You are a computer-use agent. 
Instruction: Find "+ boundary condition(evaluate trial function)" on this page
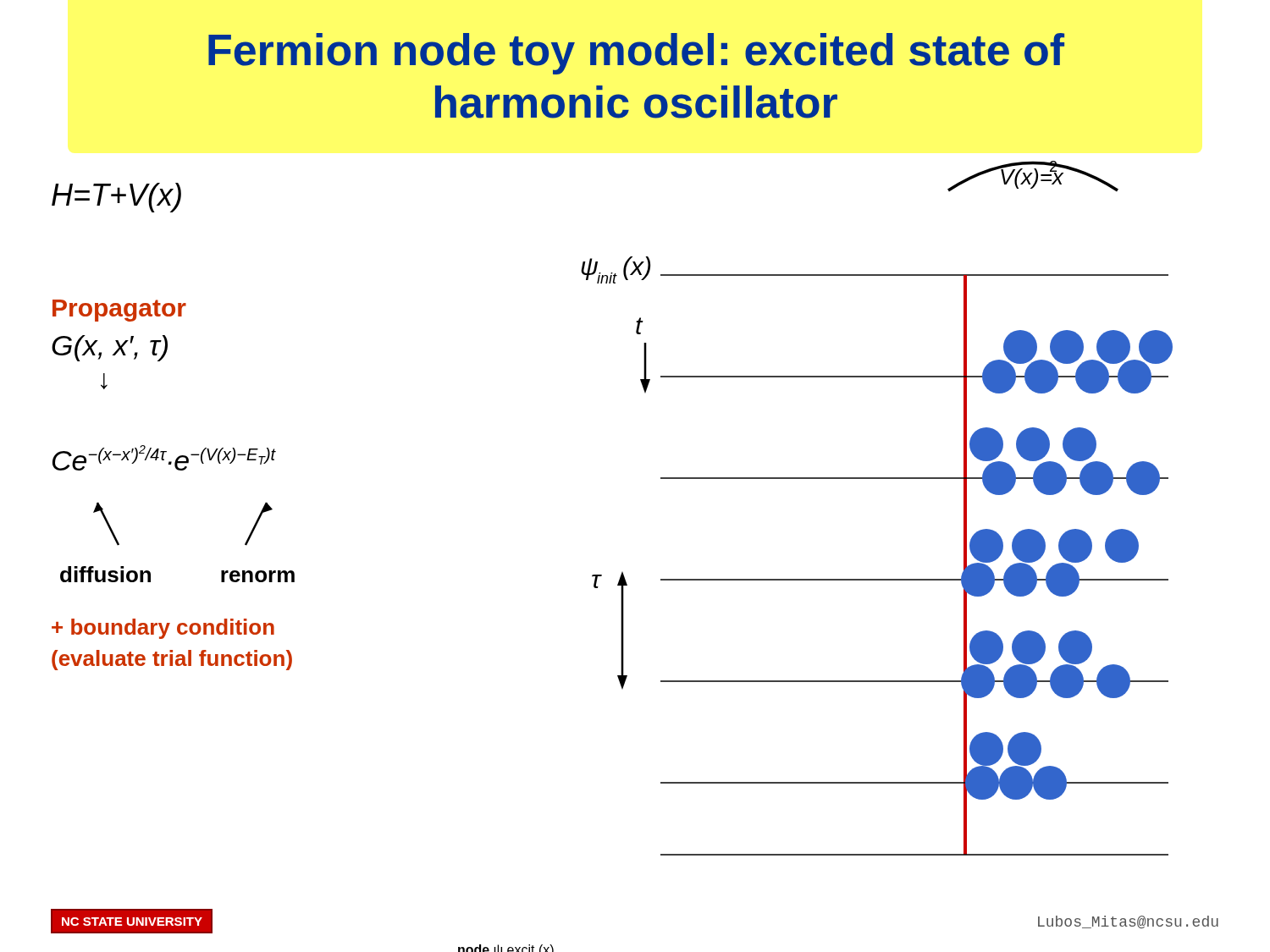[x=172, y=643]
